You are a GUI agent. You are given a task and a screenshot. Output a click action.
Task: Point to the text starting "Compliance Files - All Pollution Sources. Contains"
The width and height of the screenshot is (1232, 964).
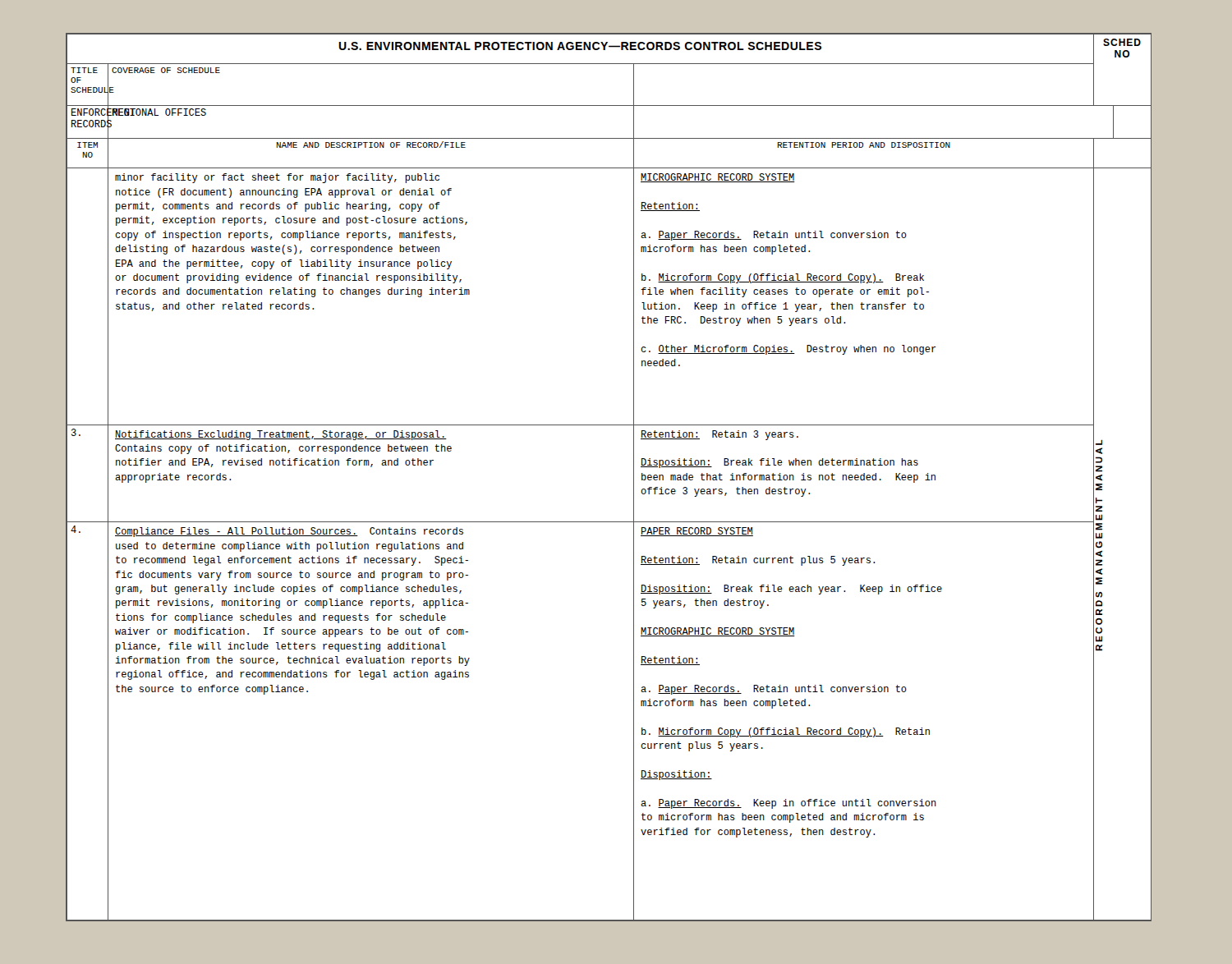292,611
